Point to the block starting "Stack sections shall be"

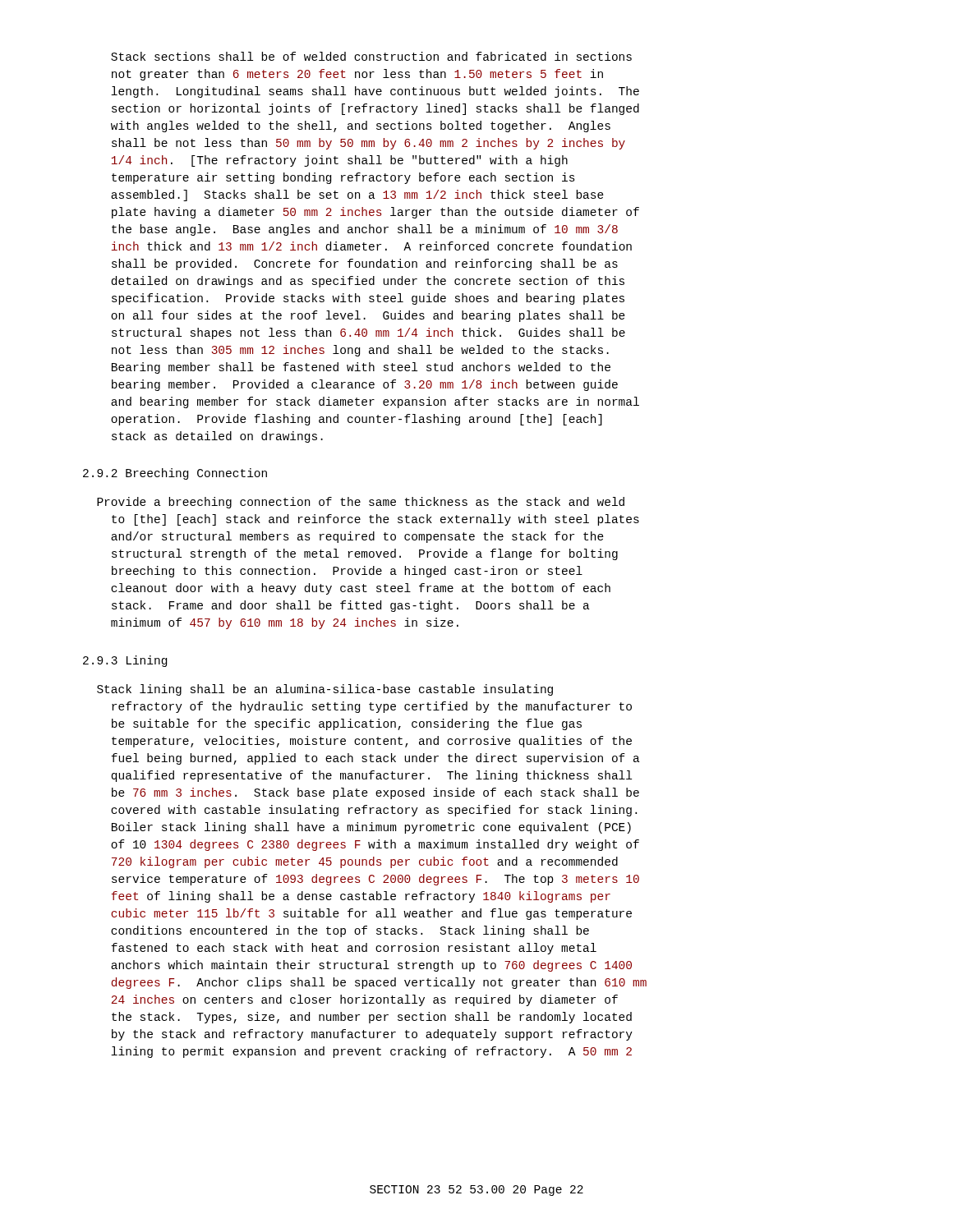[361, 247]
